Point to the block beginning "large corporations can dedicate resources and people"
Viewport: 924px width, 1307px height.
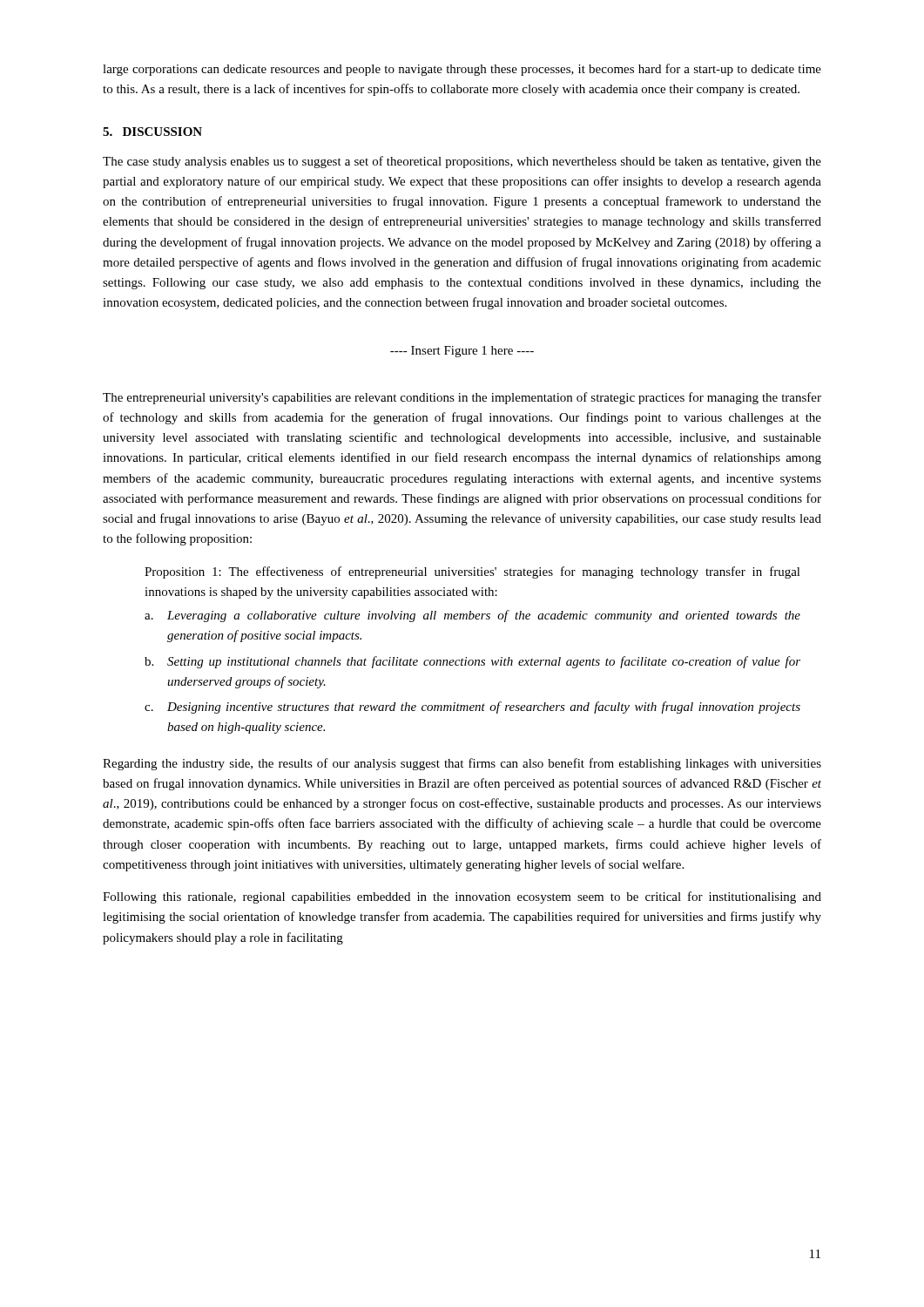click(x=462, y=79)
